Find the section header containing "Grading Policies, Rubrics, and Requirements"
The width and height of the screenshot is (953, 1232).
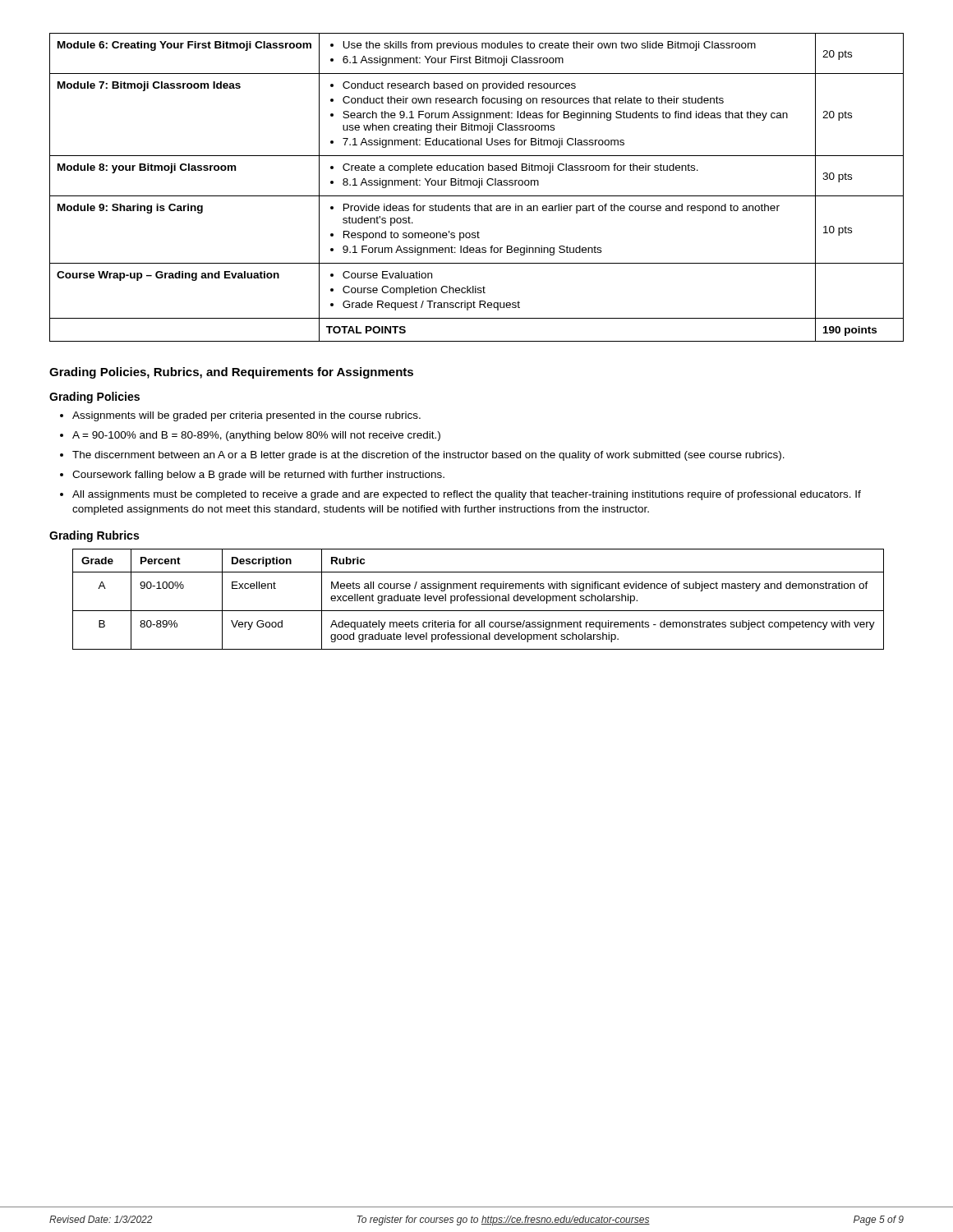tap(232, 372)
